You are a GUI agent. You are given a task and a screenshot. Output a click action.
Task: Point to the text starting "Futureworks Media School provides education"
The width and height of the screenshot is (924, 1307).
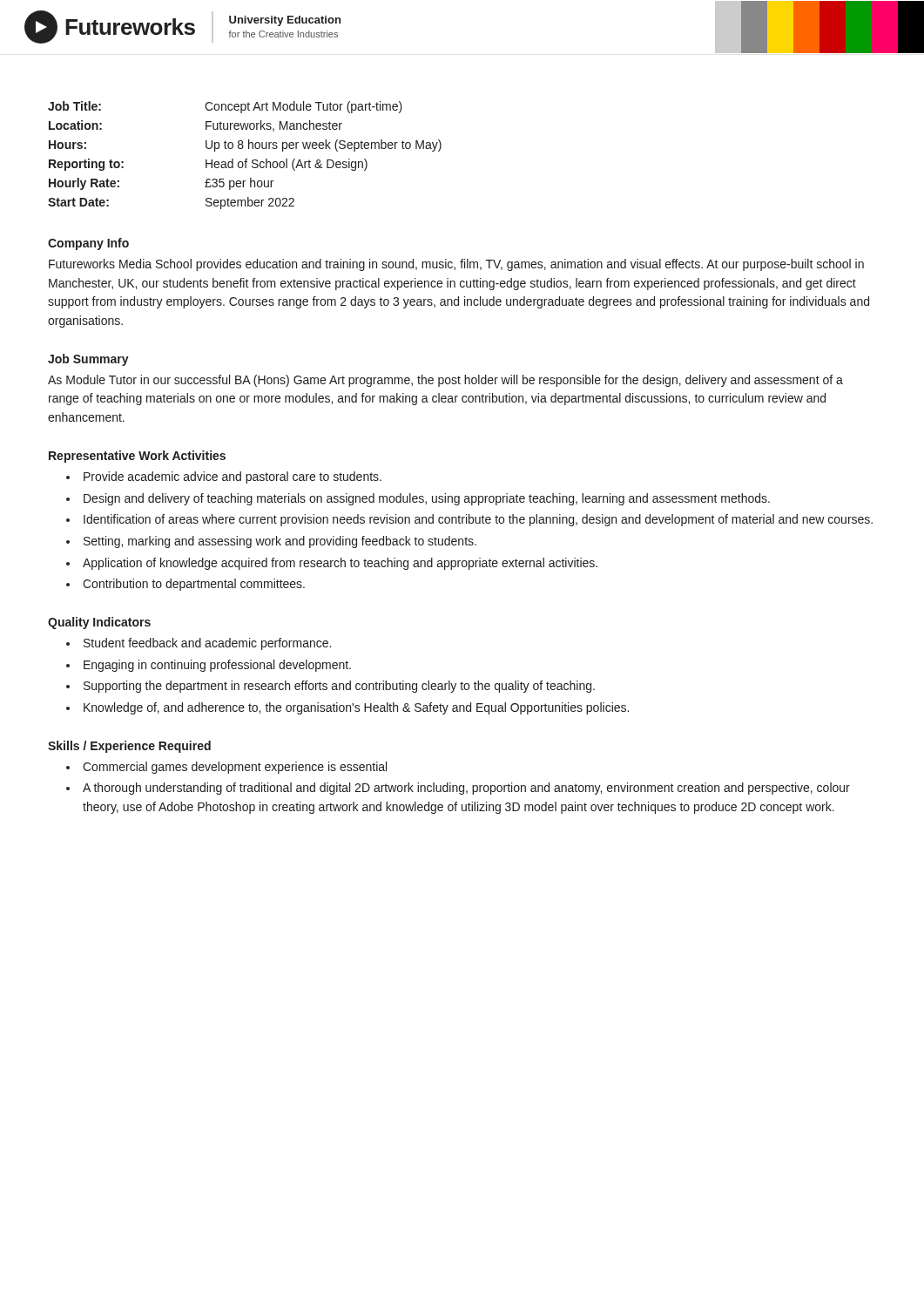[459, 292]
